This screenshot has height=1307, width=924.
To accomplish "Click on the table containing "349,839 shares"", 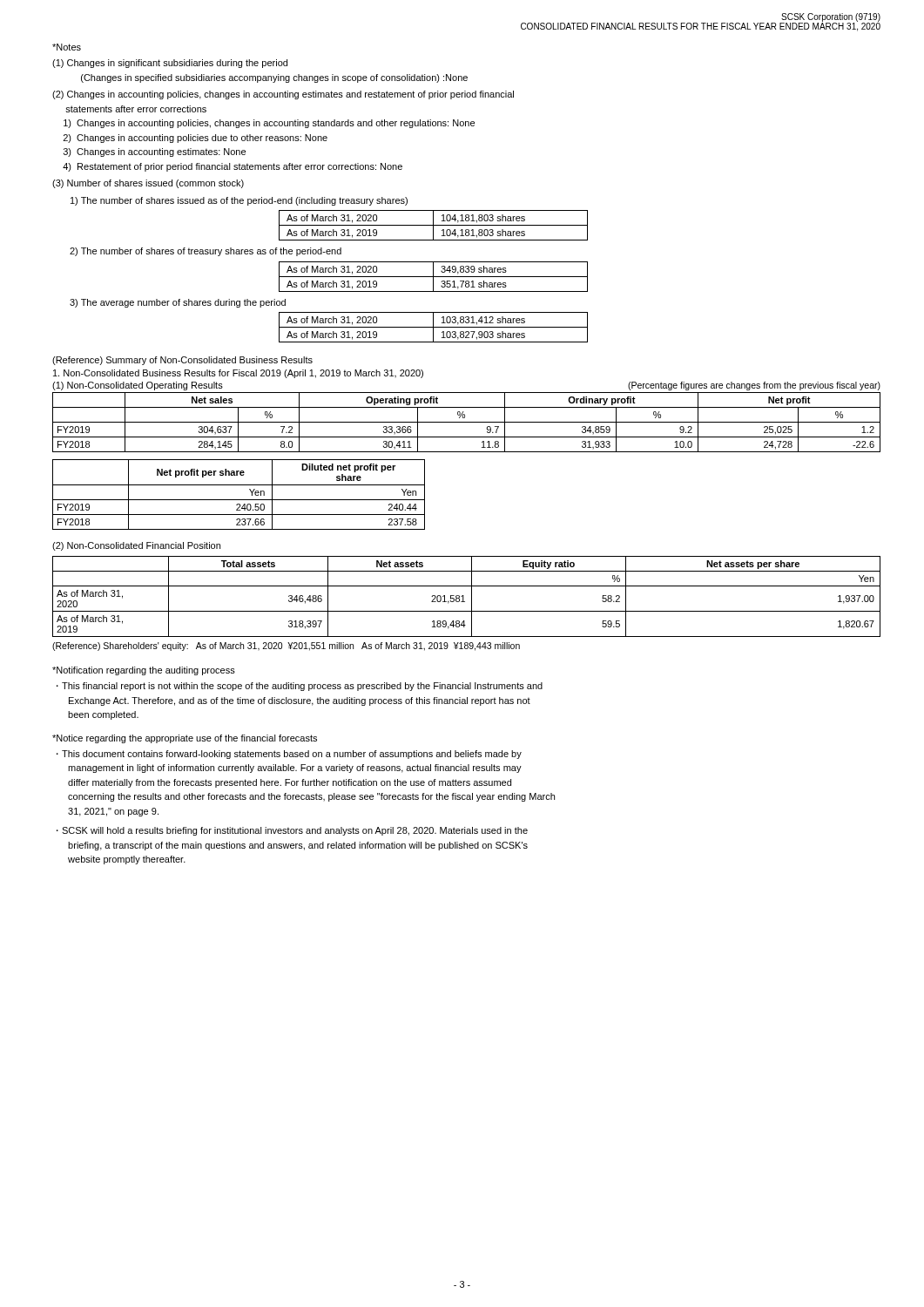I will point(580,276).
